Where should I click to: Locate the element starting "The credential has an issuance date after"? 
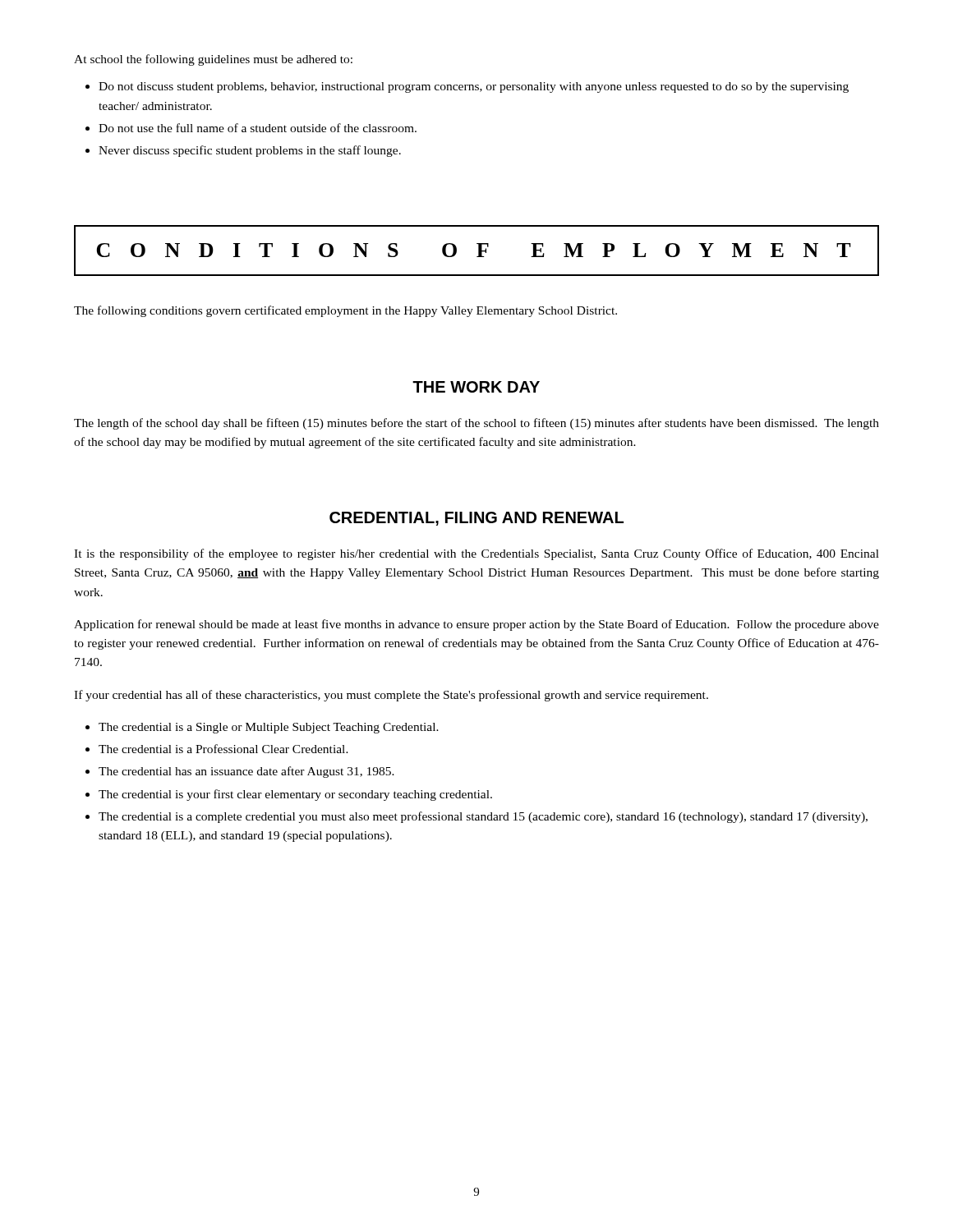pyautogui.click(x=247, y=771)
